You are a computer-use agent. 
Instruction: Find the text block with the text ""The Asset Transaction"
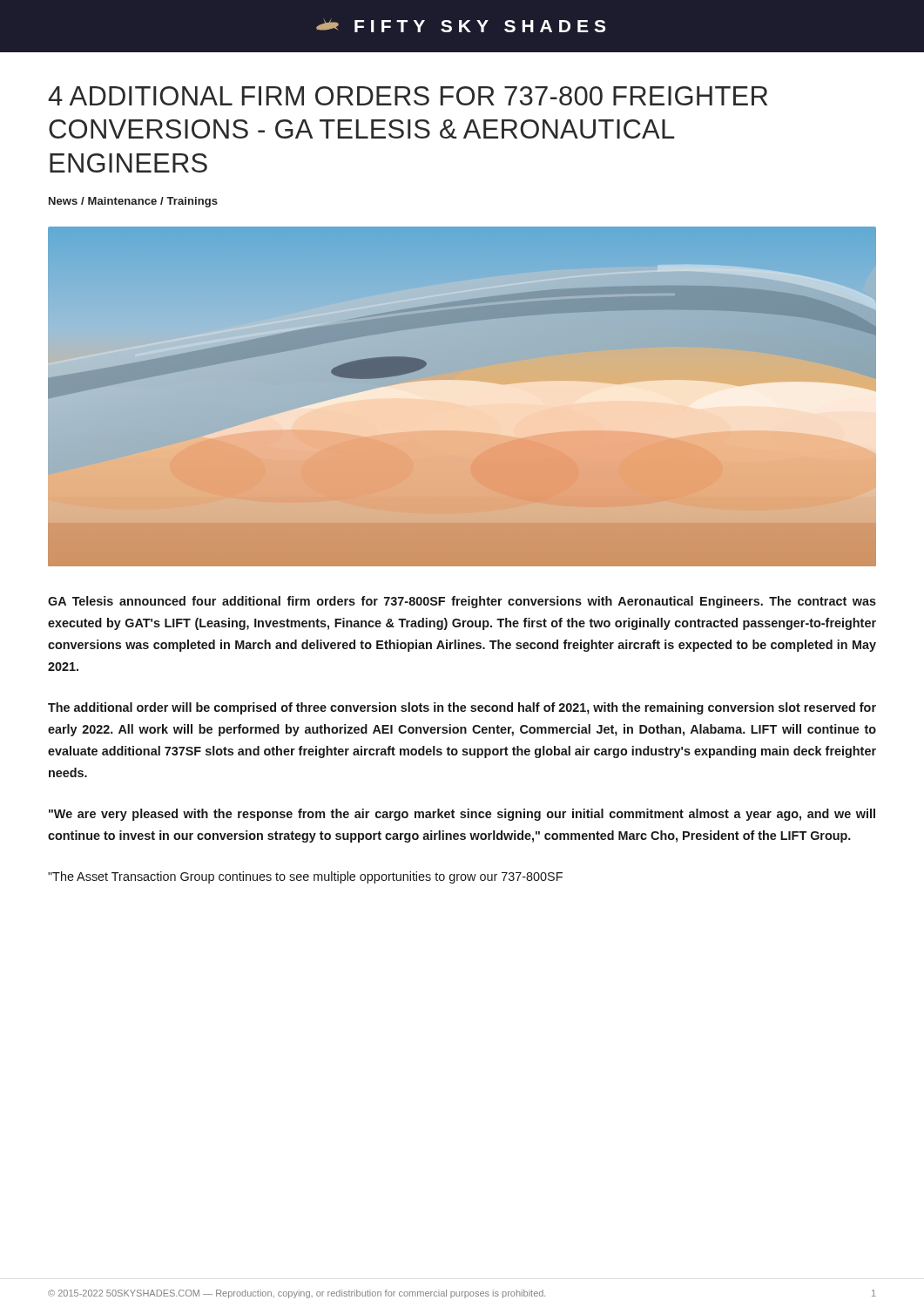pos(305,876)
